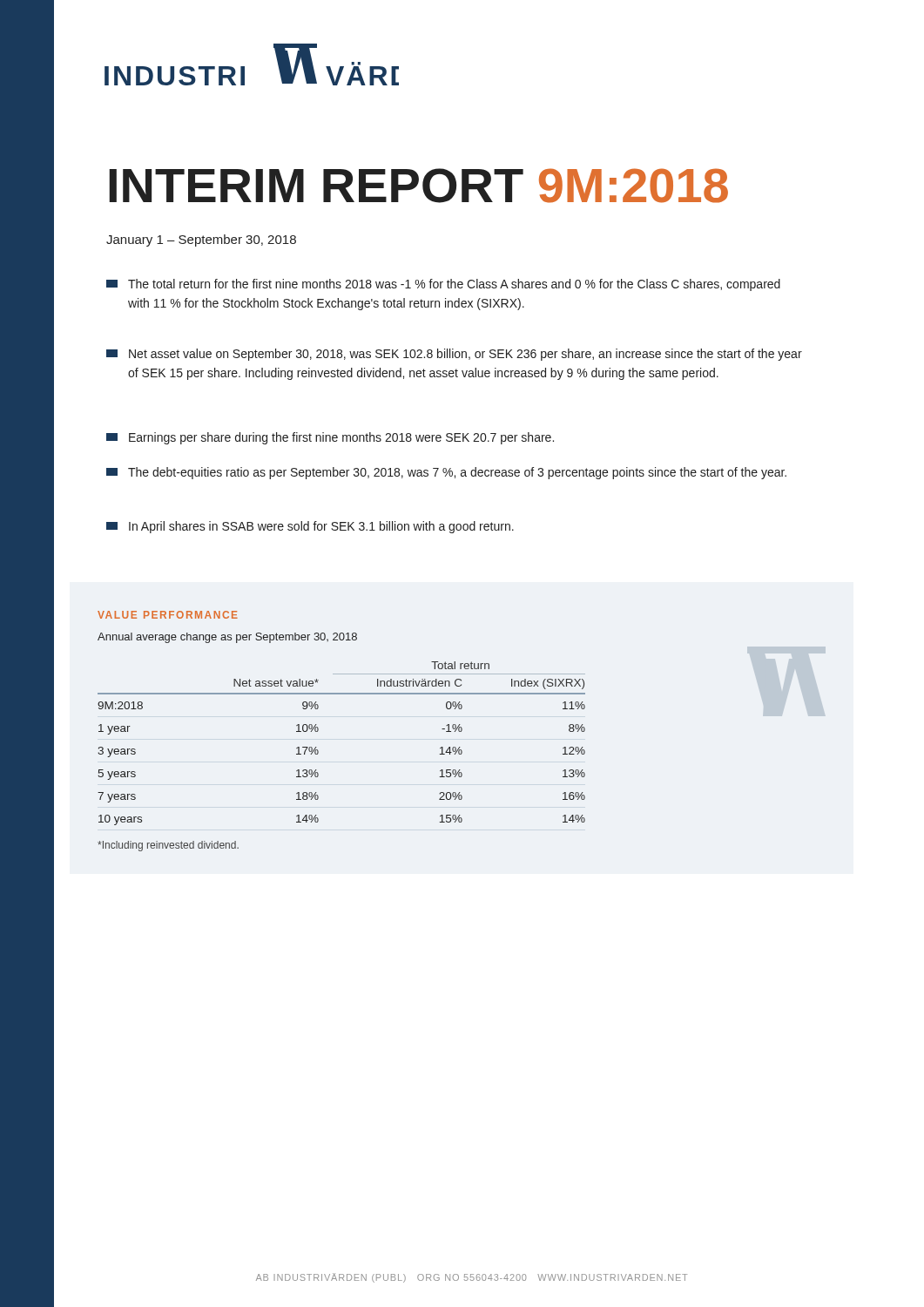924x1307 pixels.
Task: Navigate to the element starting "VALUE PERFORMANCE"
Action: tap(168, 615)
